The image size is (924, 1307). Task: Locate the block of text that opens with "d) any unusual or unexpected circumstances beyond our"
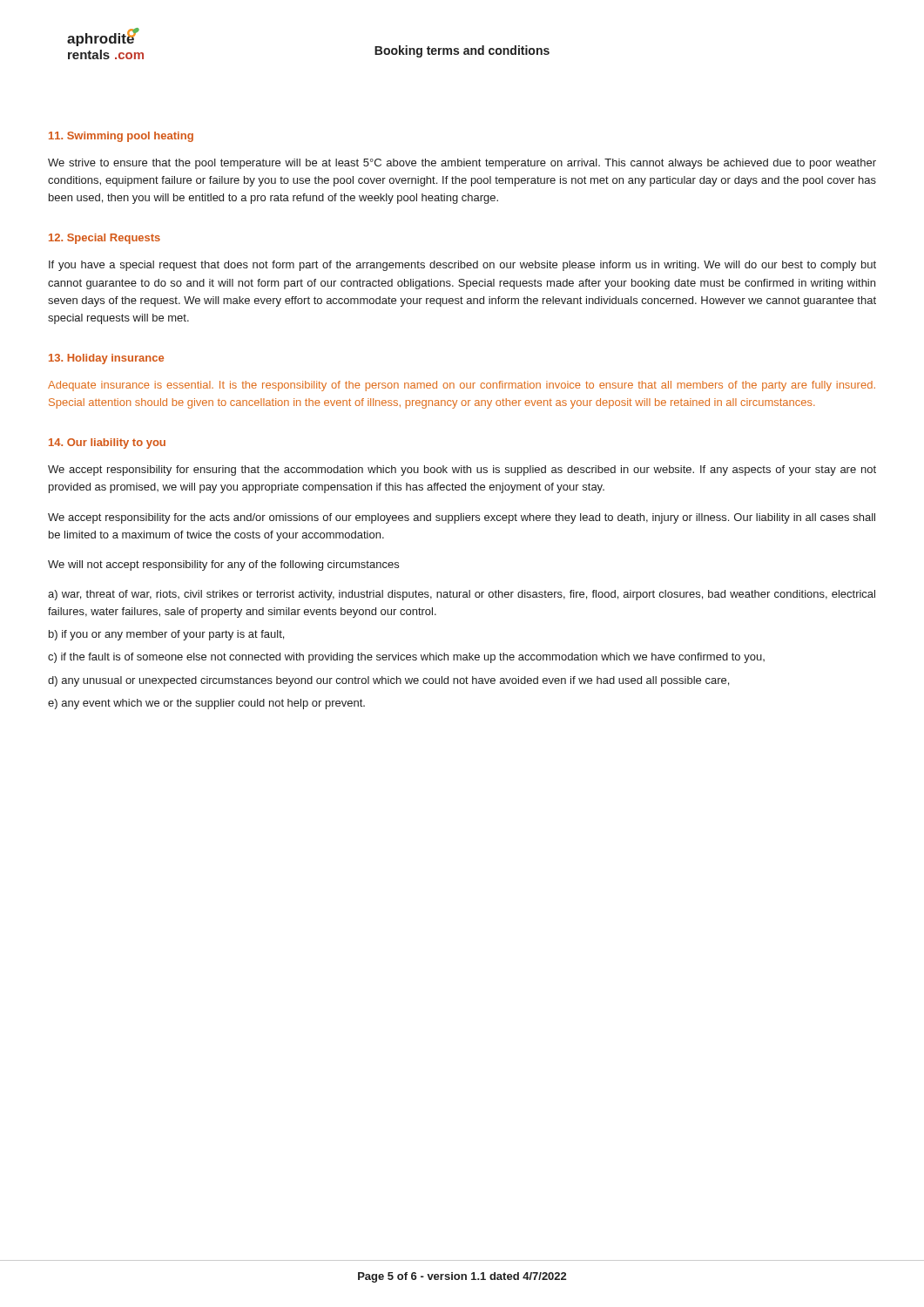[389, 680]
